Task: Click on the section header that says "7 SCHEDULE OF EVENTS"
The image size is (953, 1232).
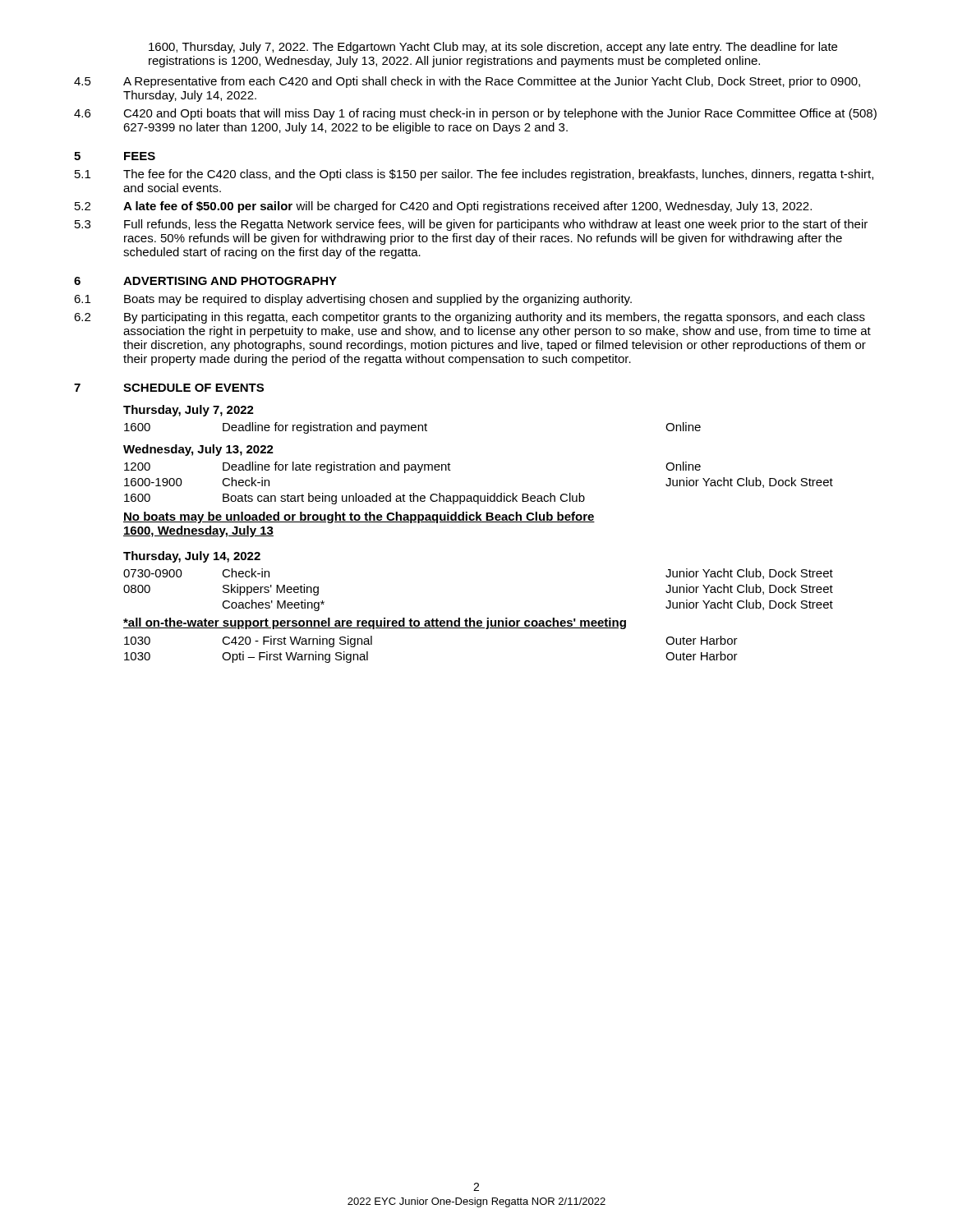Action: pyautogui.click(x=169, y=388)
